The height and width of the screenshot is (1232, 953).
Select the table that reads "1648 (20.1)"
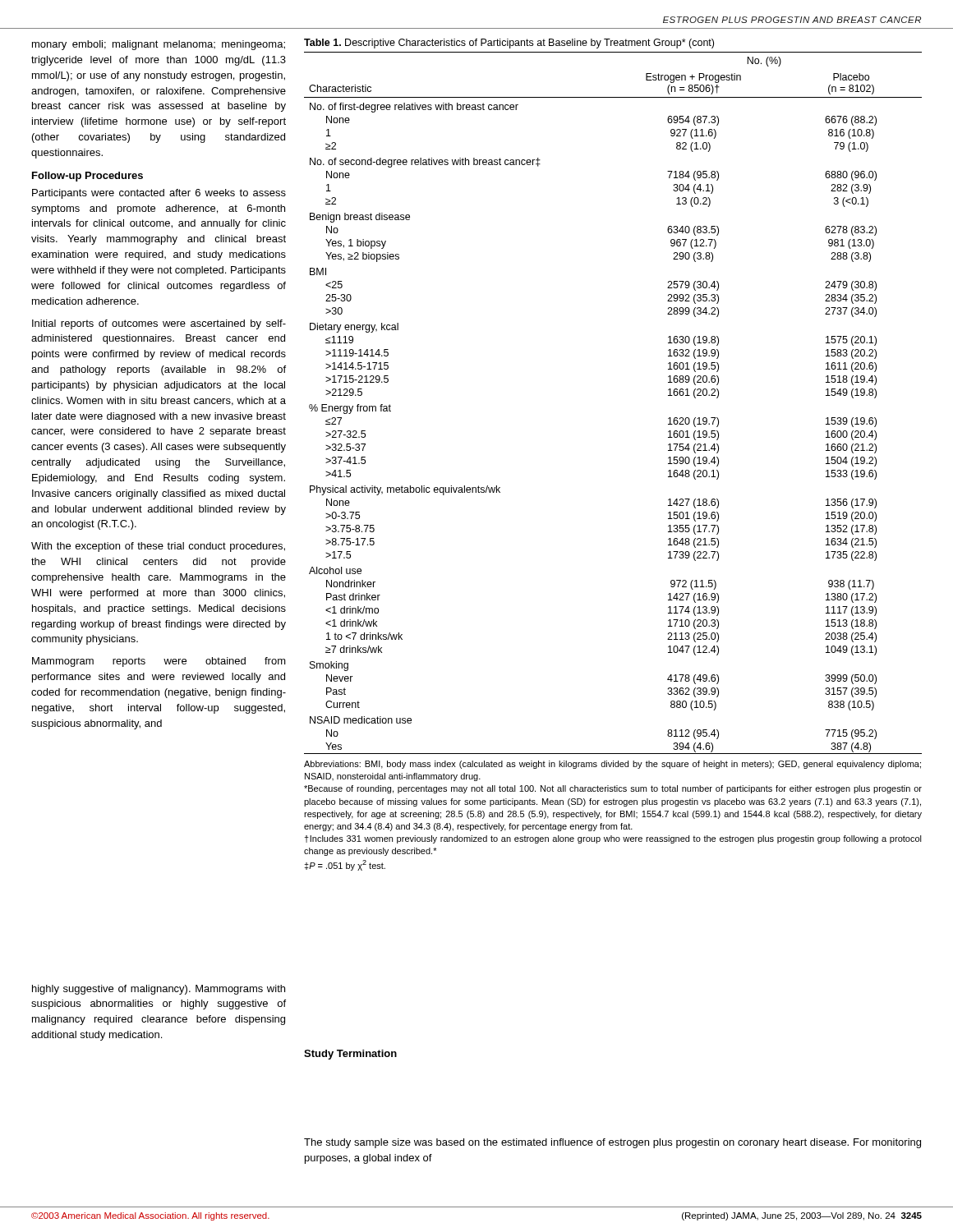(x=613, y=455)
